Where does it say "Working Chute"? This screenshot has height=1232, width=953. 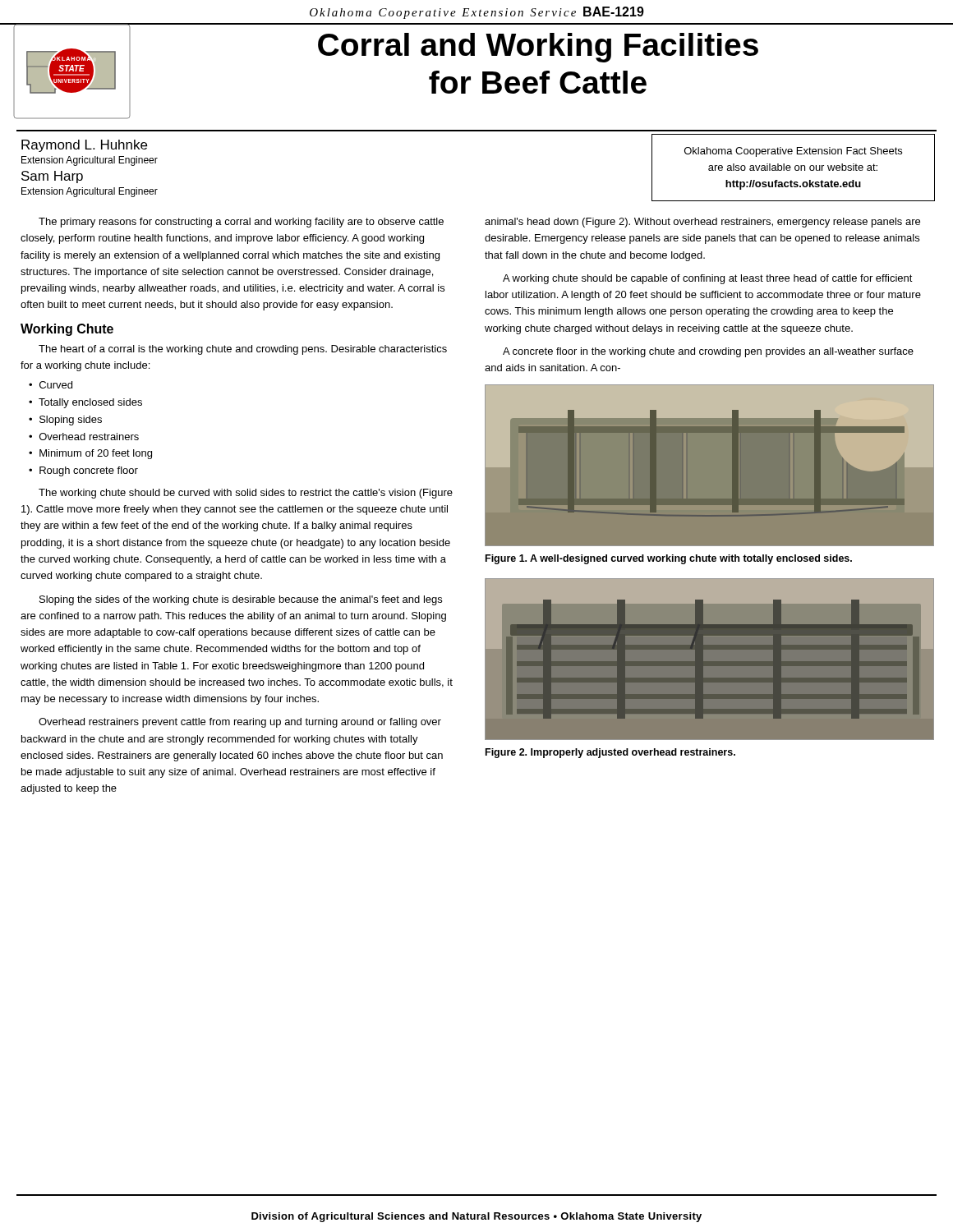click(67, 329)
